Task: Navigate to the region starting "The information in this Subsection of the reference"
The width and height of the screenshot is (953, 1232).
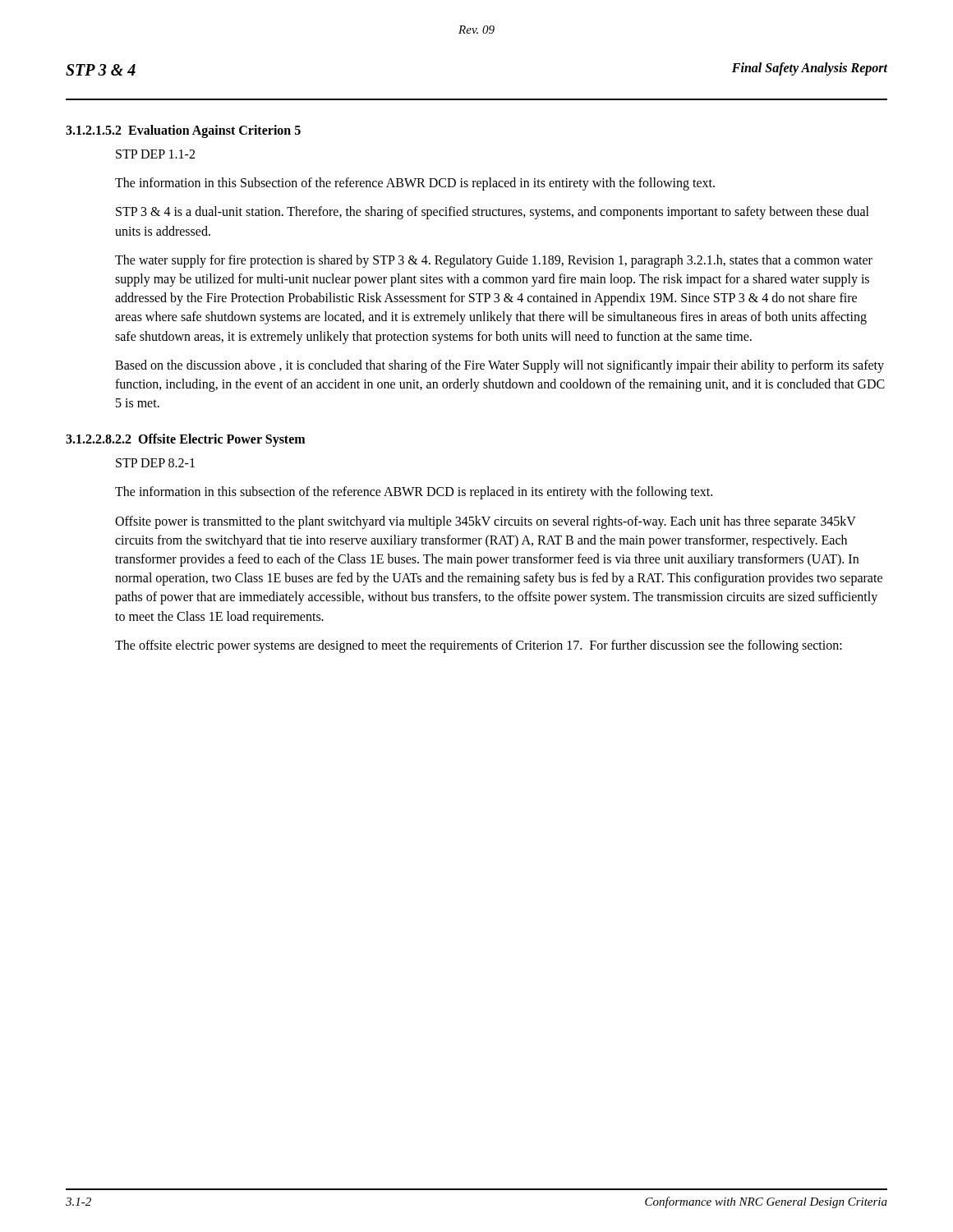Action: point(415,183)
